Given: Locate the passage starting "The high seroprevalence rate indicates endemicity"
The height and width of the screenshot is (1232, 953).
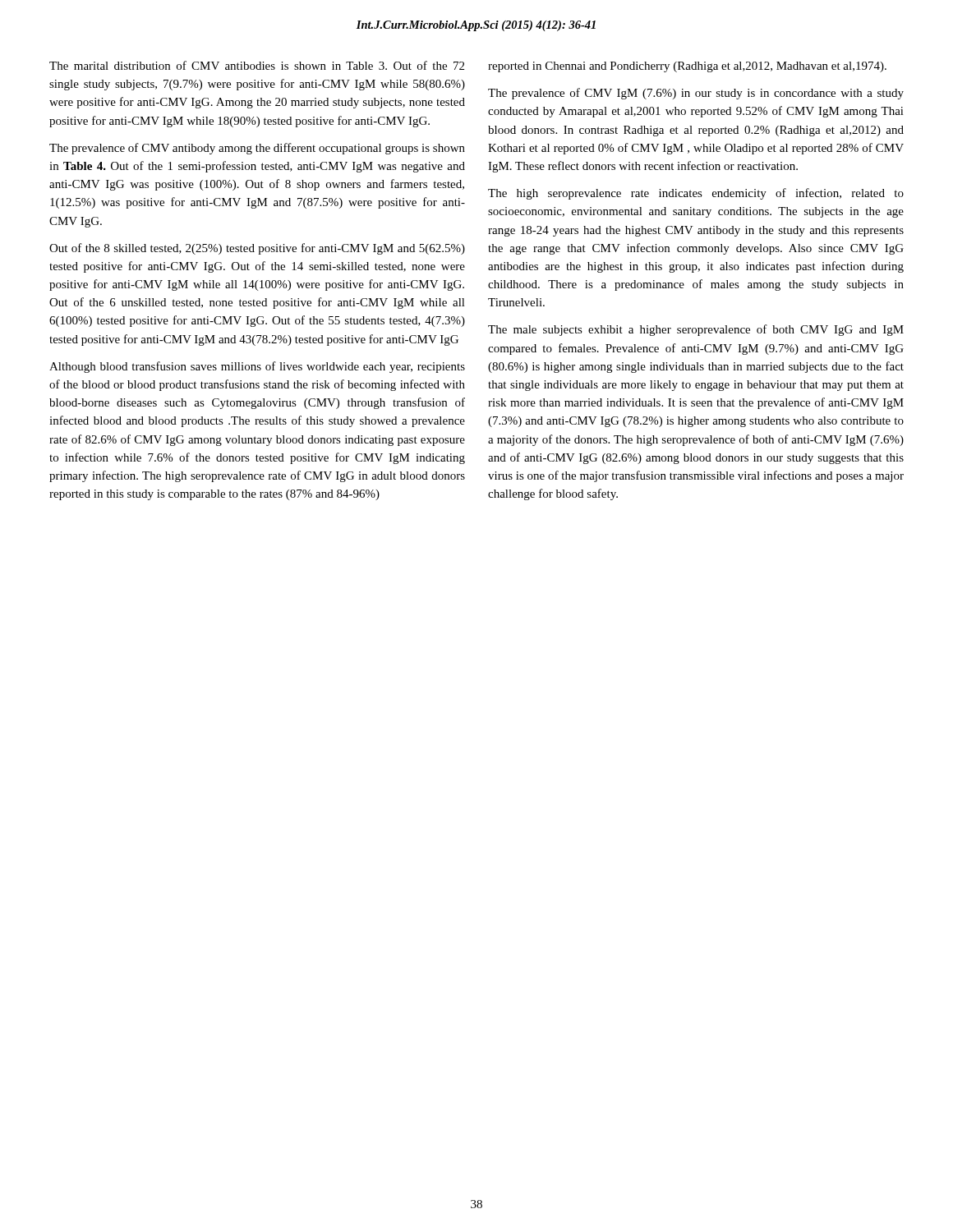Looking at the screenshot, I should 696,248.
